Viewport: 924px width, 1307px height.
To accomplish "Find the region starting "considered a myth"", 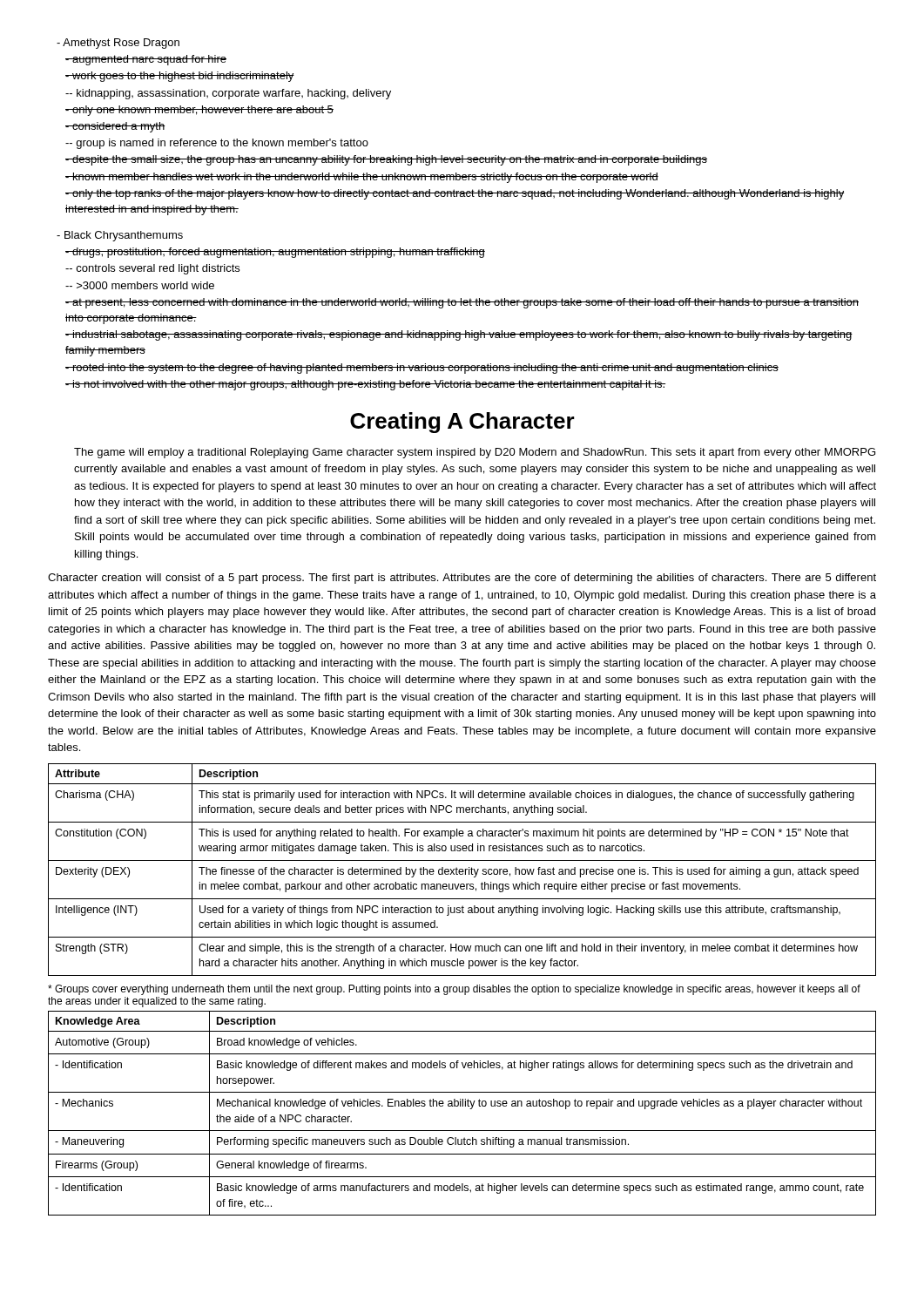I will pyautogui.click(x=115, y=126).
